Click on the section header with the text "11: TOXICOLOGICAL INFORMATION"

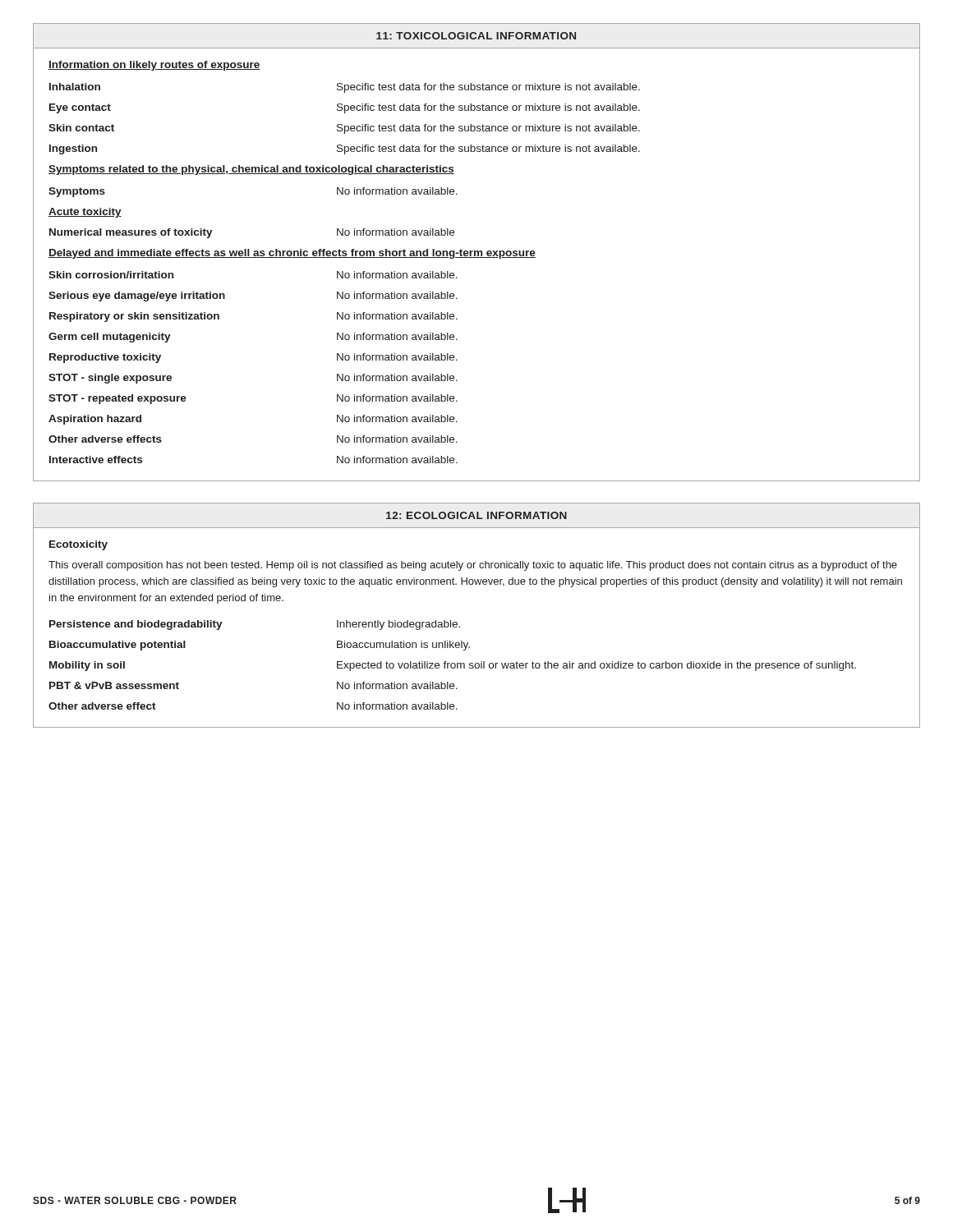[476, 36]
